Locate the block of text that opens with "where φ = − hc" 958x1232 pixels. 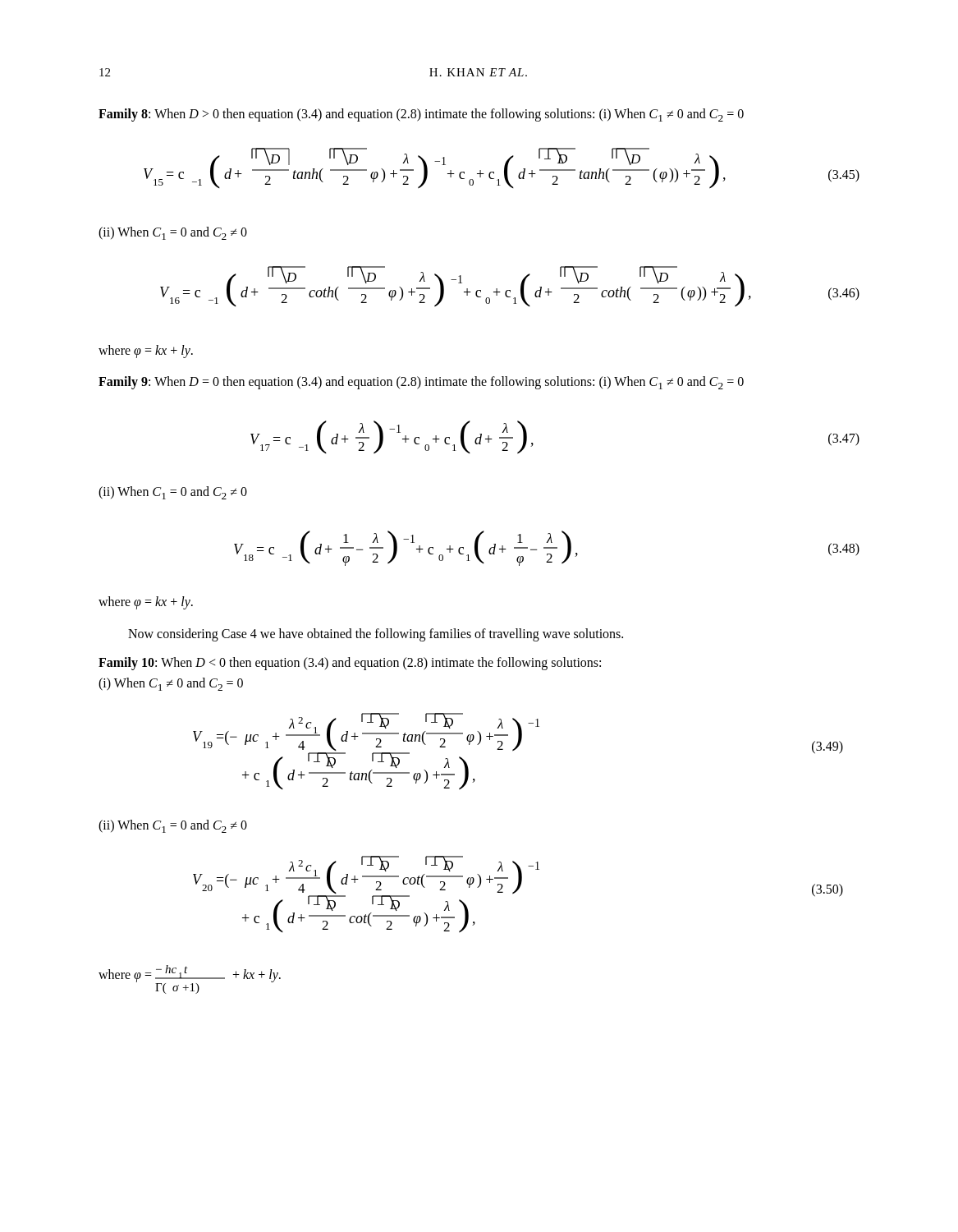[190, 976]
